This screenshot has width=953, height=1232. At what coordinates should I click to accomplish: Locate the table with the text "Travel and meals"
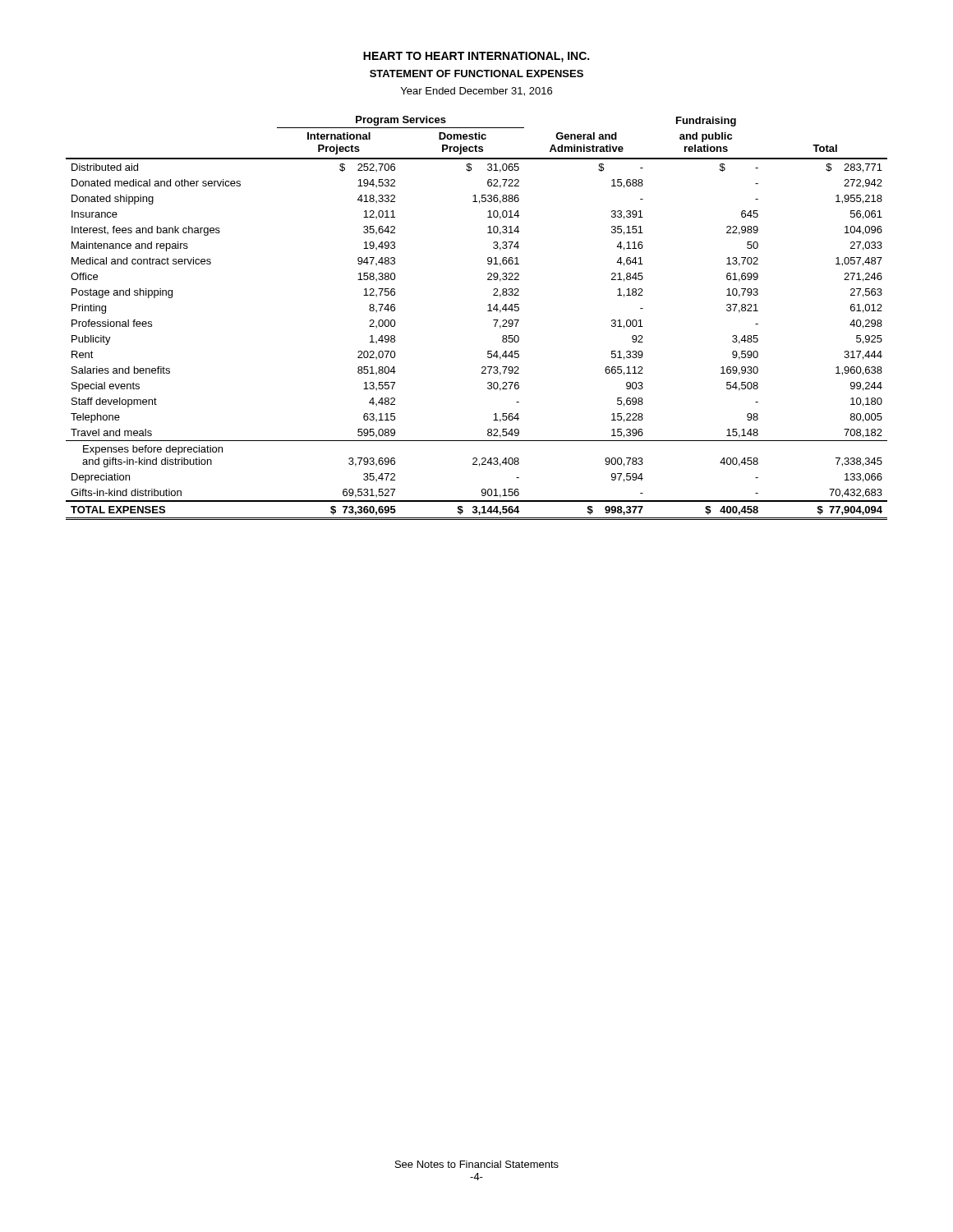pyautogui.click(x=476, y=316)
